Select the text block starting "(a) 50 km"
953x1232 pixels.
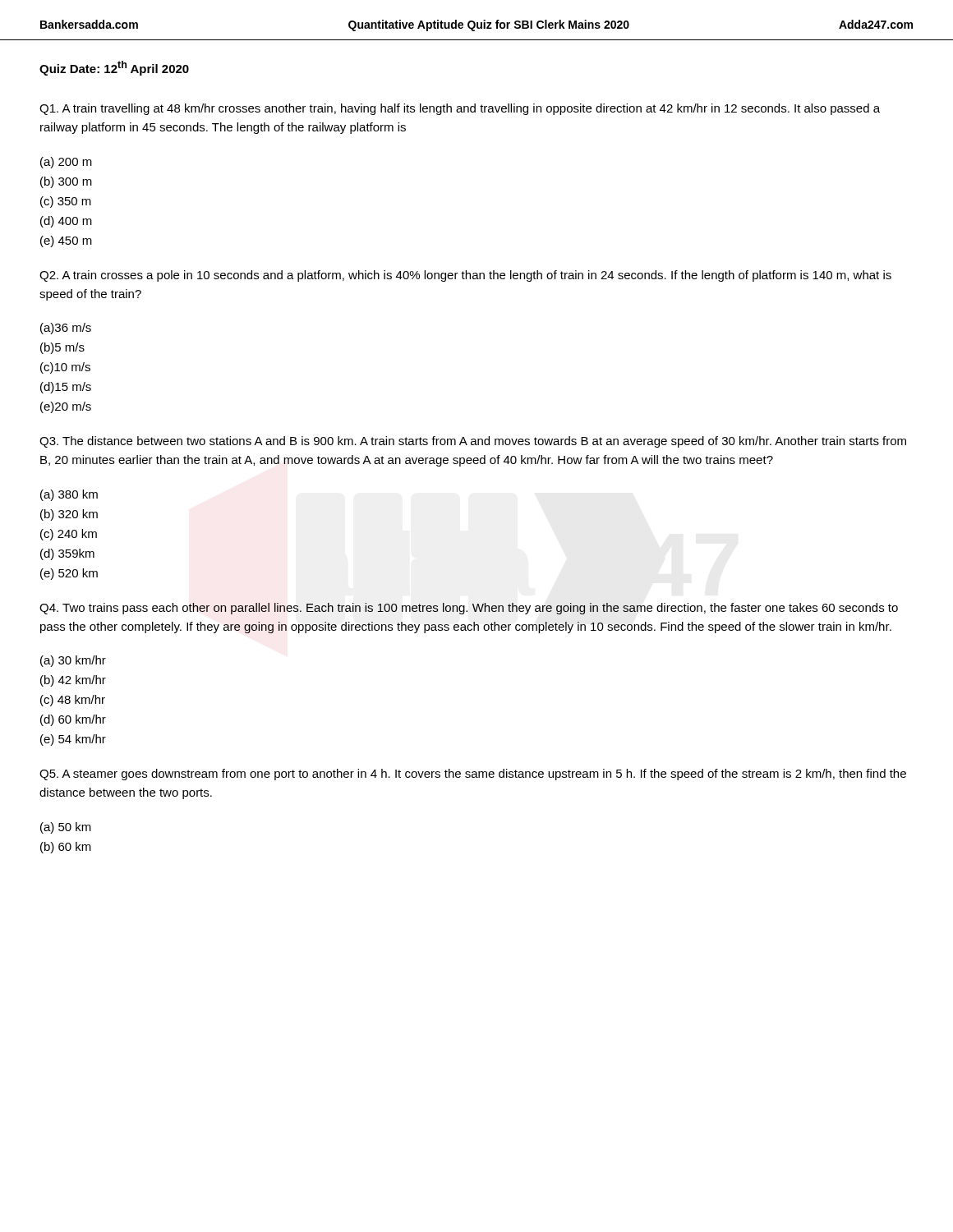coord(65,826)
